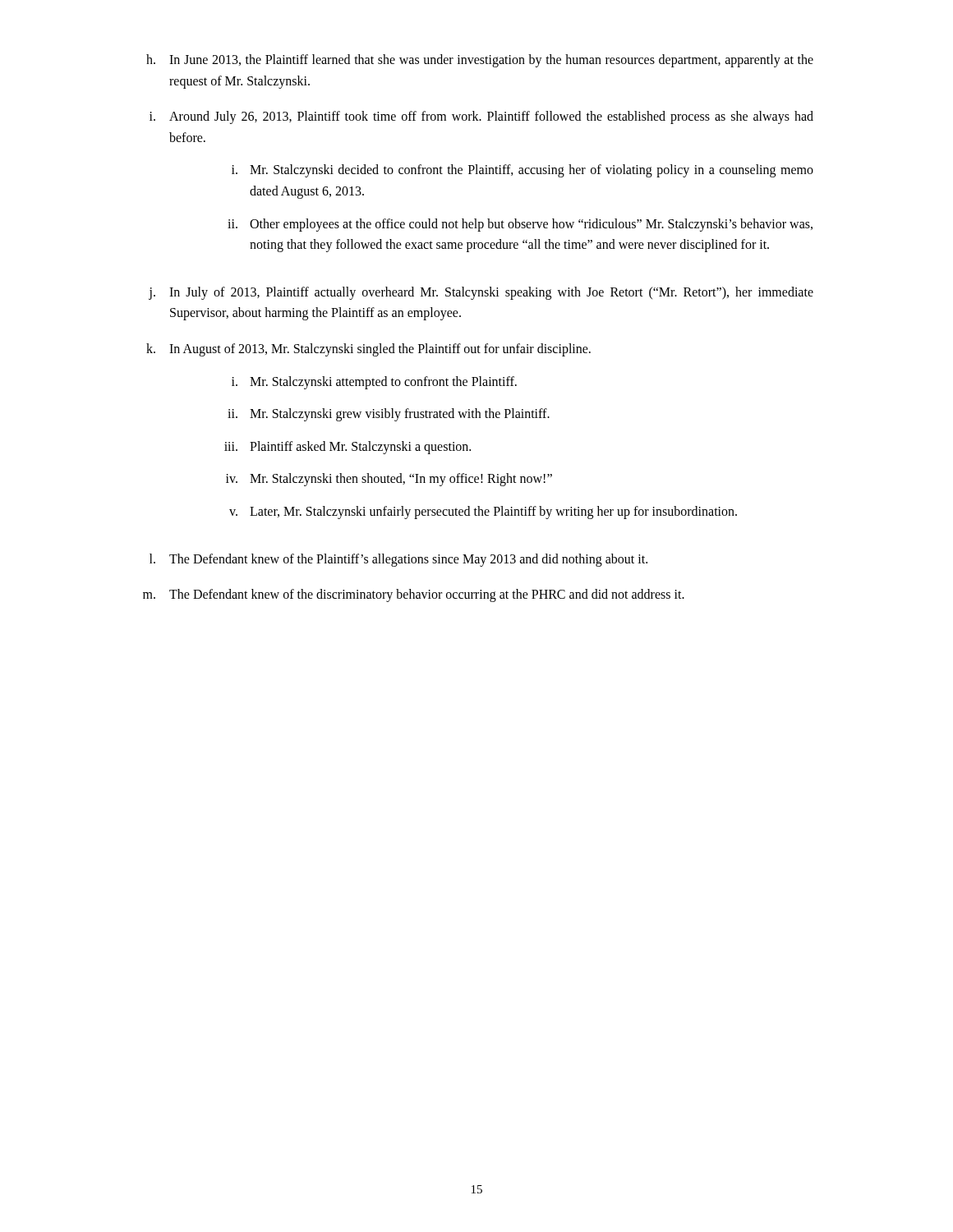Screen dimensions: 1232x953
Task: Click on the passage starting "ii. Other employees at the"
Action: pos(508,234)
